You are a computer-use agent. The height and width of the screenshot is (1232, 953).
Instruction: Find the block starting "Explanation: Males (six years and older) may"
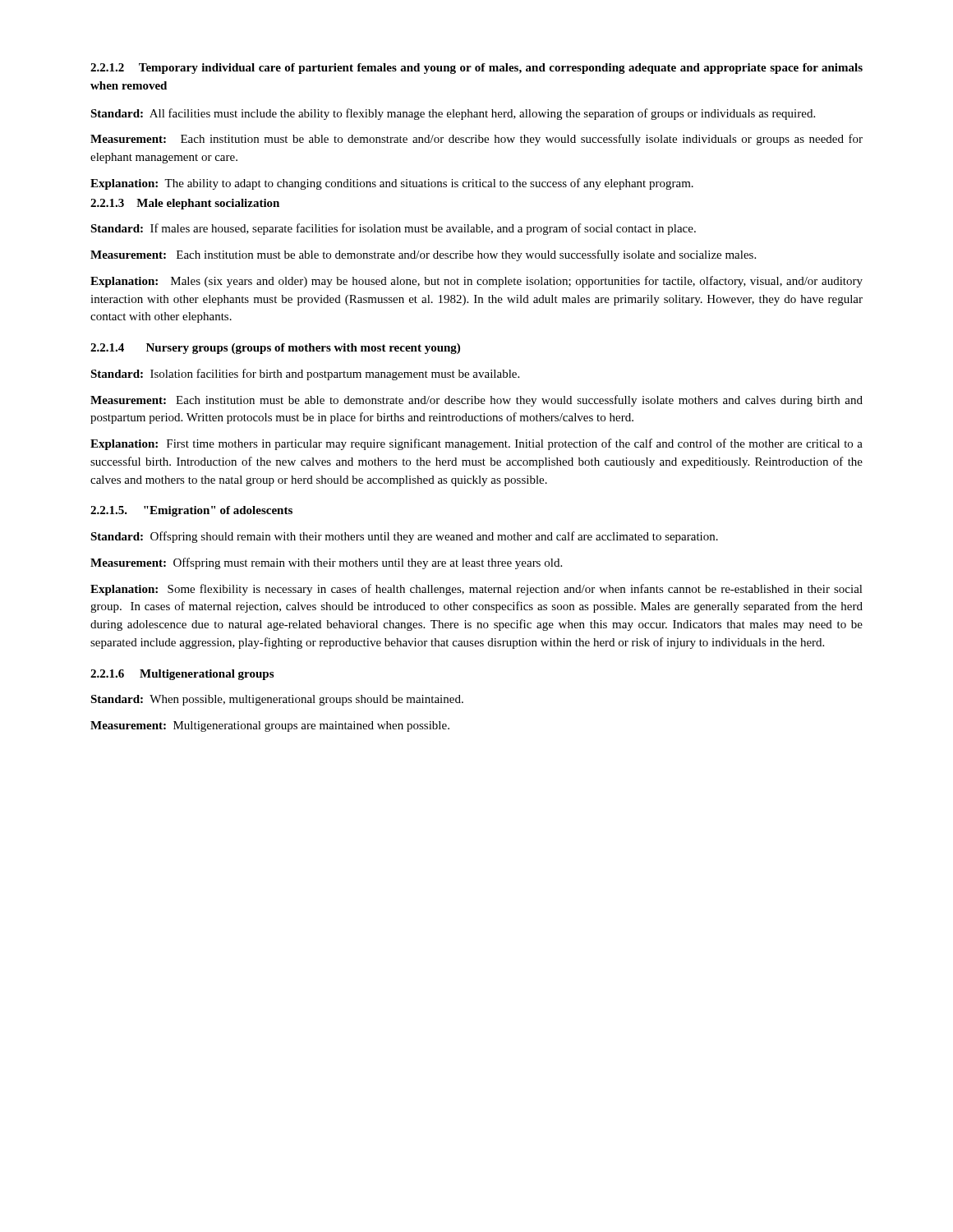coord(476,299)
